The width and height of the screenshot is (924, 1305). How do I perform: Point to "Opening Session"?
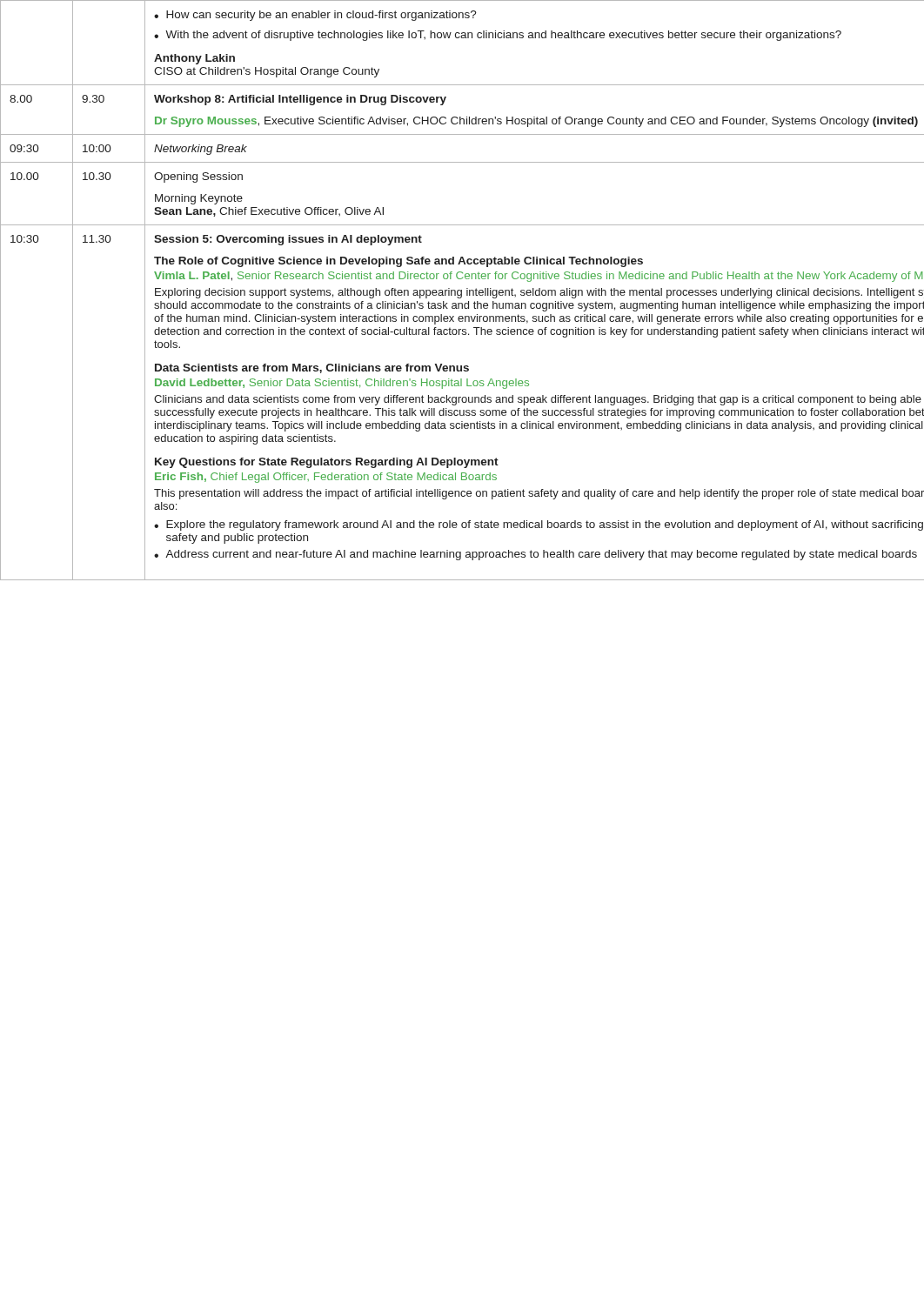pyautogui.click(x=199, y=176)
